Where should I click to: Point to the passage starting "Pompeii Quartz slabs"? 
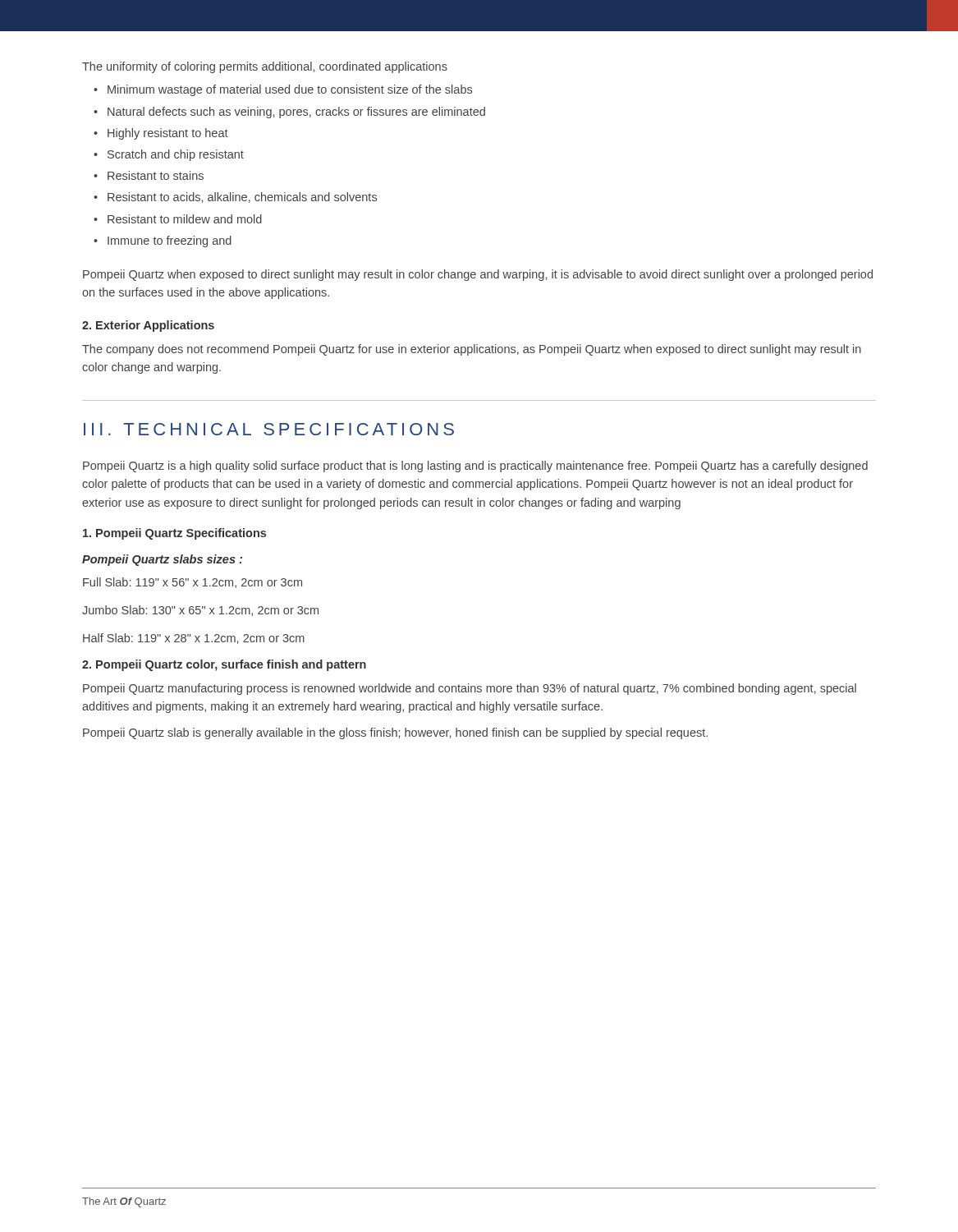click(162, 560)
